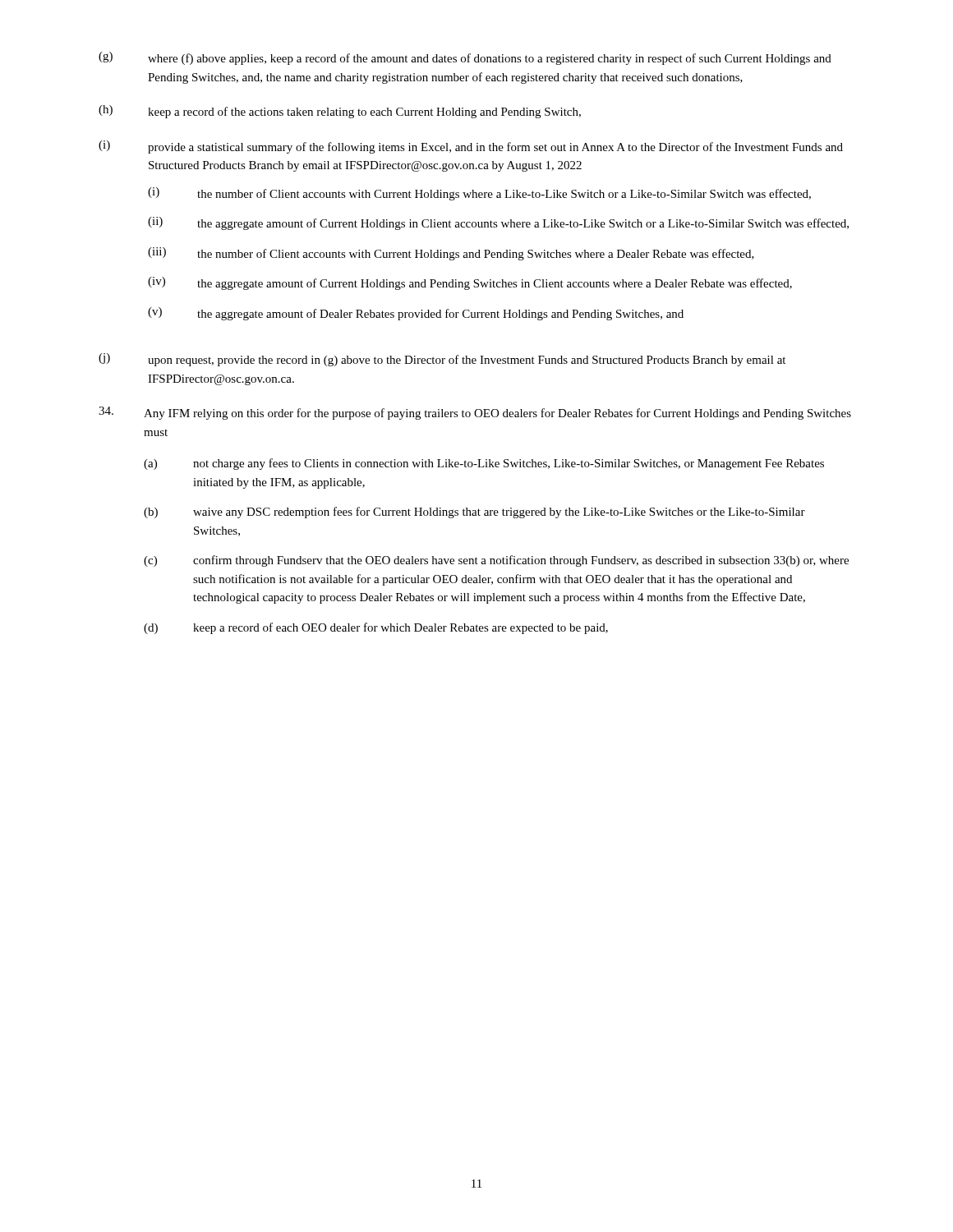The image size is (953, 1232).
Task: Select the element starting "(b) waive any"
Action: coord(499,521)
